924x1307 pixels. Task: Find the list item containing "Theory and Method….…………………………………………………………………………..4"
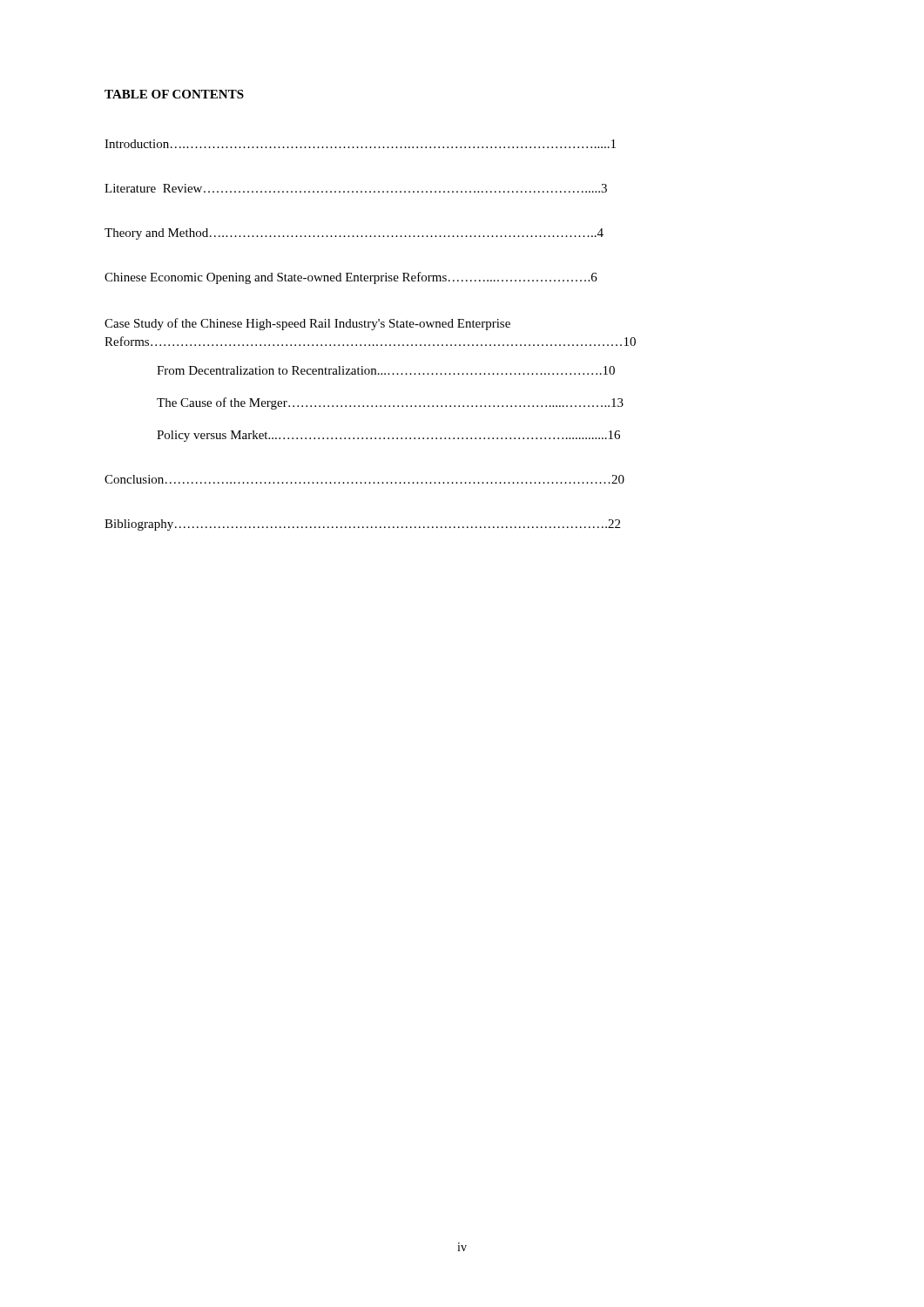(x=354, y=233)
